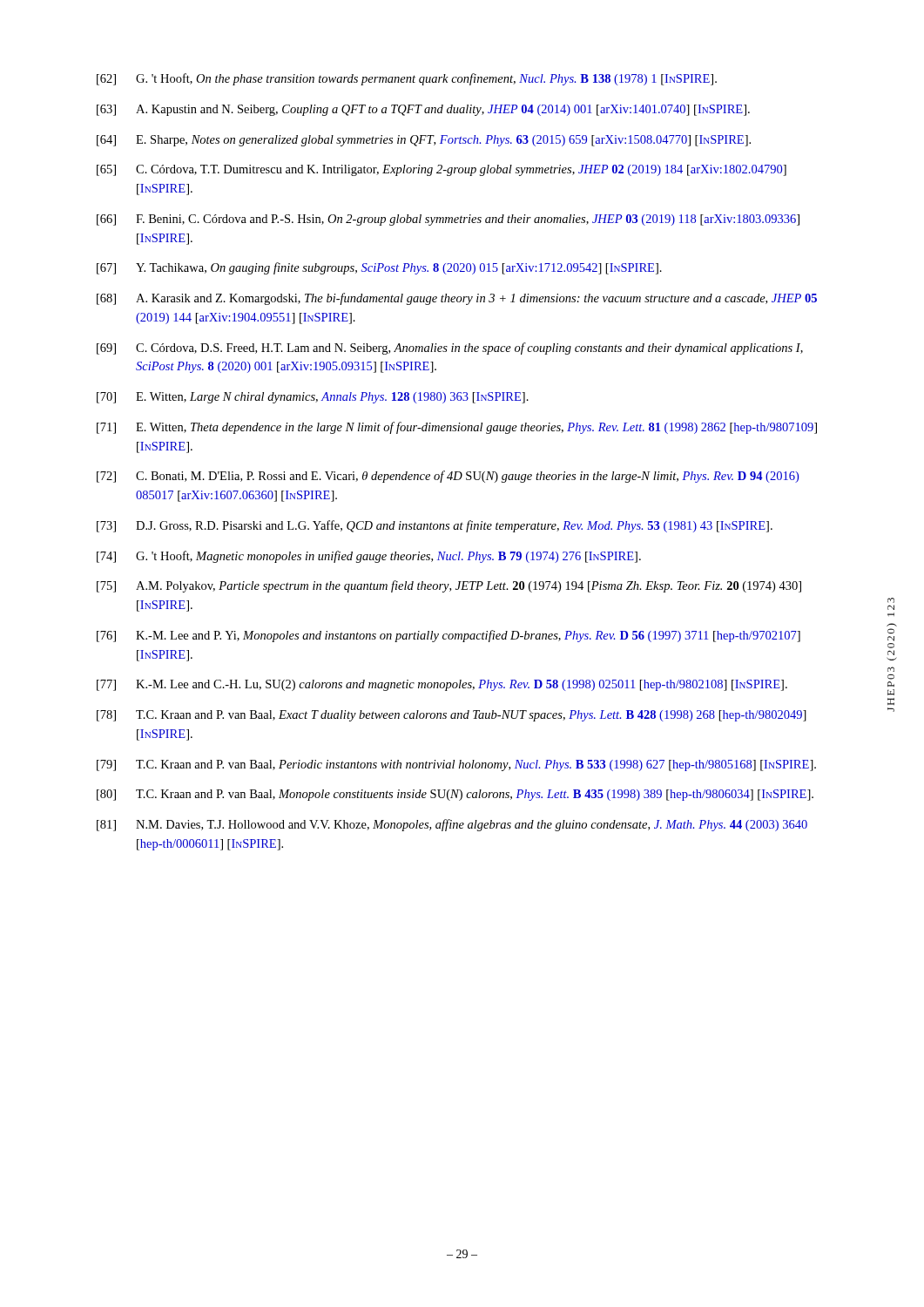
Task: Click on the block starting "[69] C. Córdova, D.S. Freed, H.T. Lam and"
Action: click(x=466, y=357)
